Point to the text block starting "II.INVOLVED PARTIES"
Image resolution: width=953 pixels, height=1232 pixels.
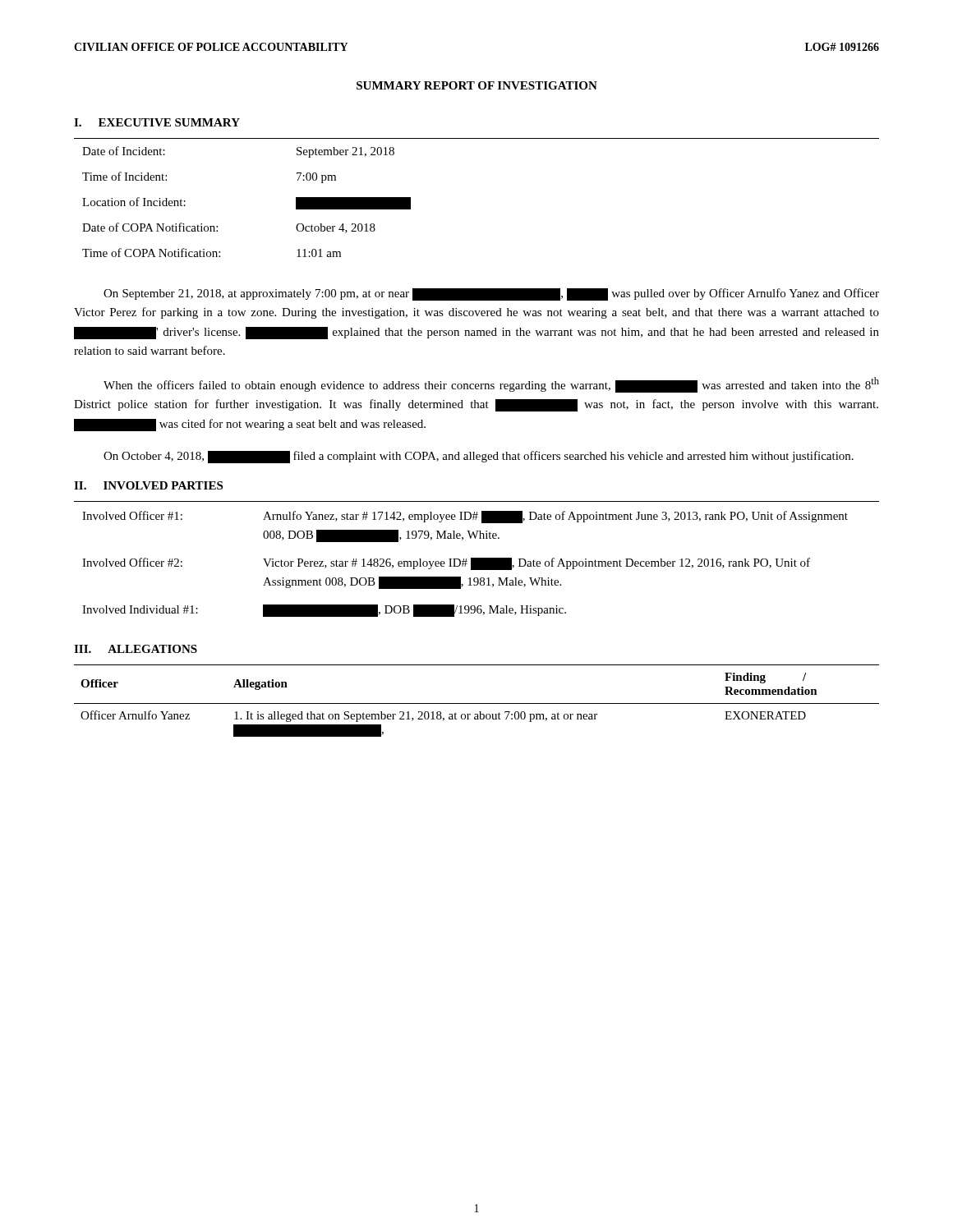pyautogui.click(x=148, y=485)
